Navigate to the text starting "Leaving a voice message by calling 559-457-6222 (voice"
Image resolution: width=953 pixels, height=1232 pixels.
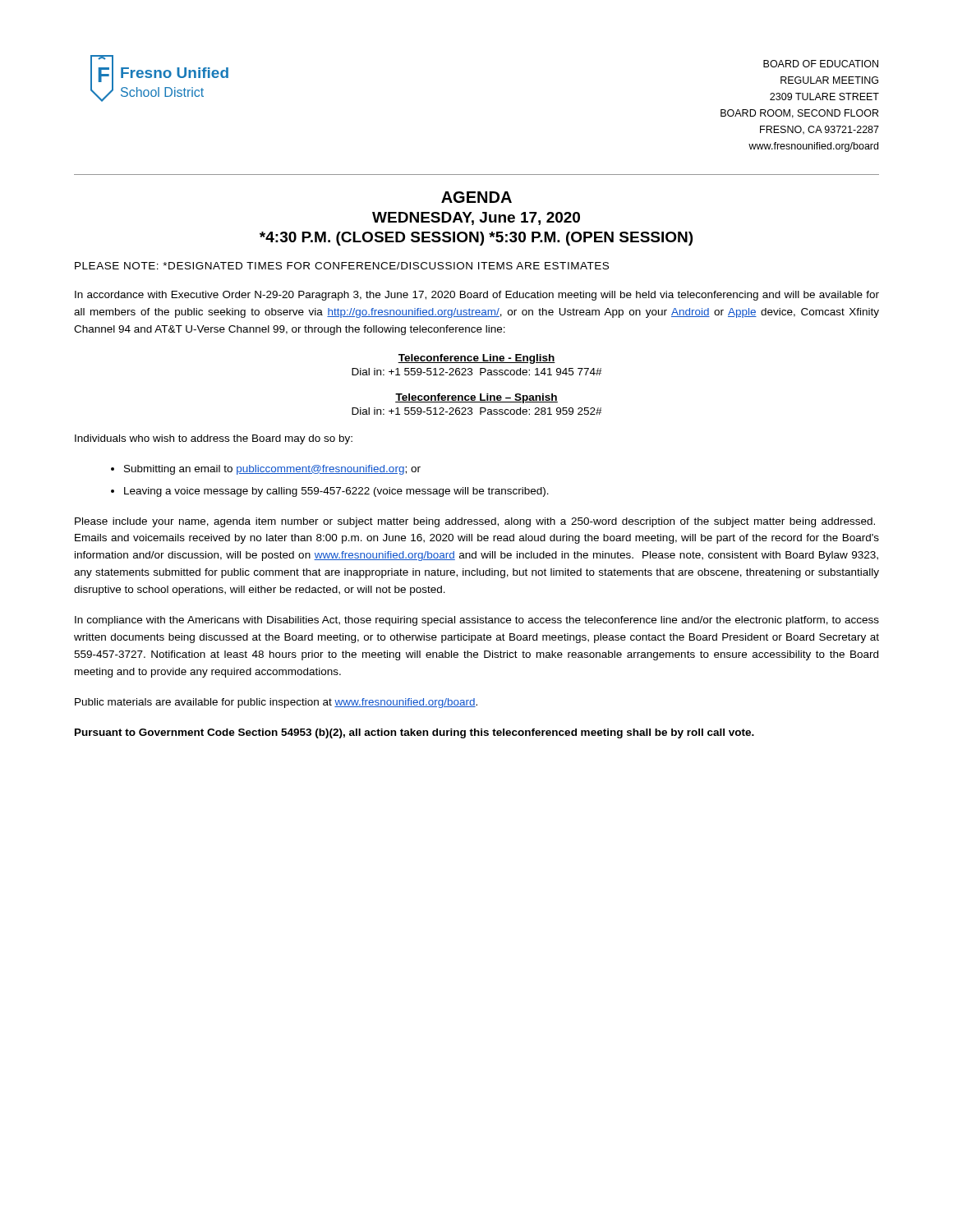tap(336, 490)
